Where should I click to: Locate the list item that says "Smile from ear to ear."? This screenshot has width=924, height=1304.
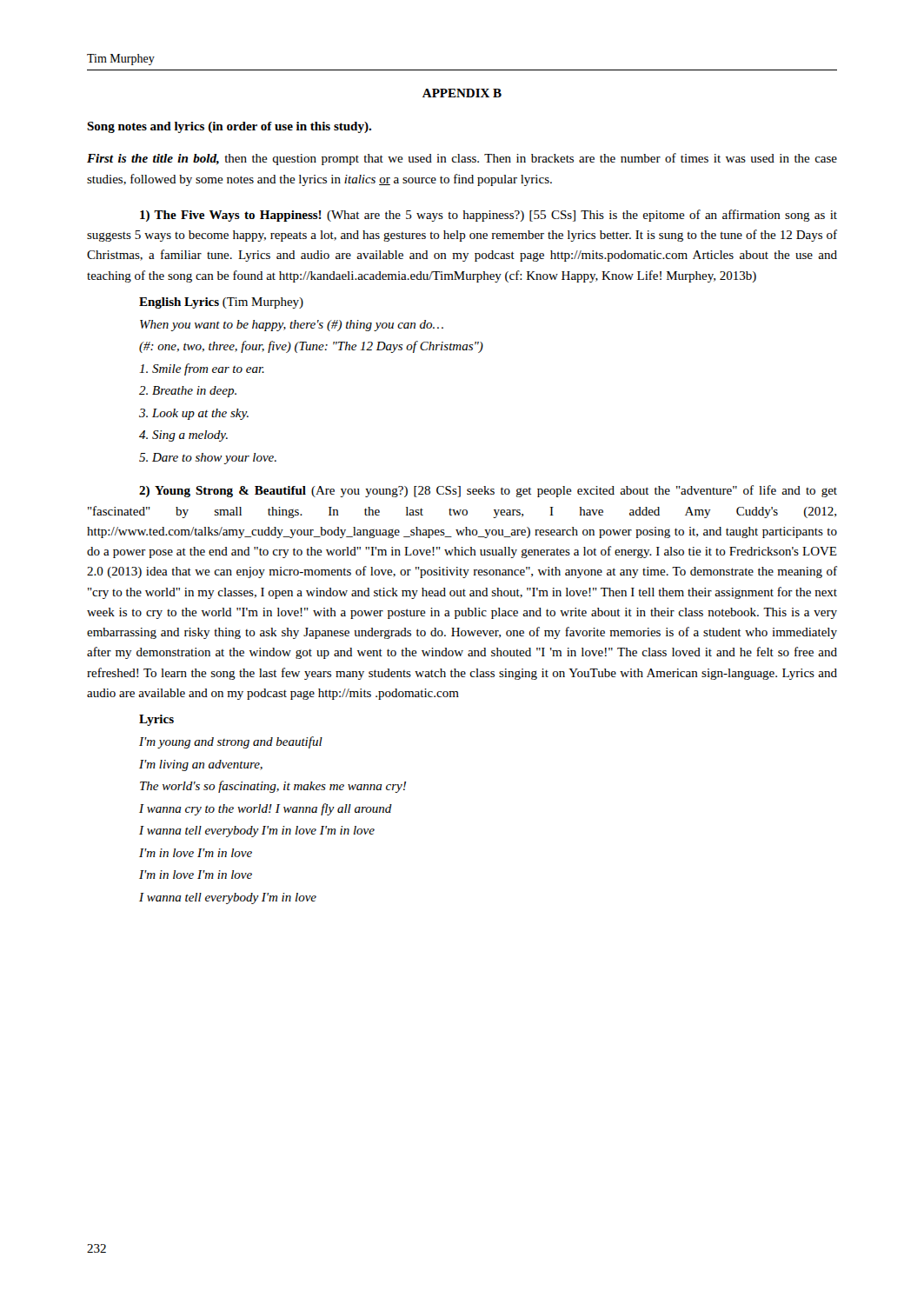click(202, 368)
